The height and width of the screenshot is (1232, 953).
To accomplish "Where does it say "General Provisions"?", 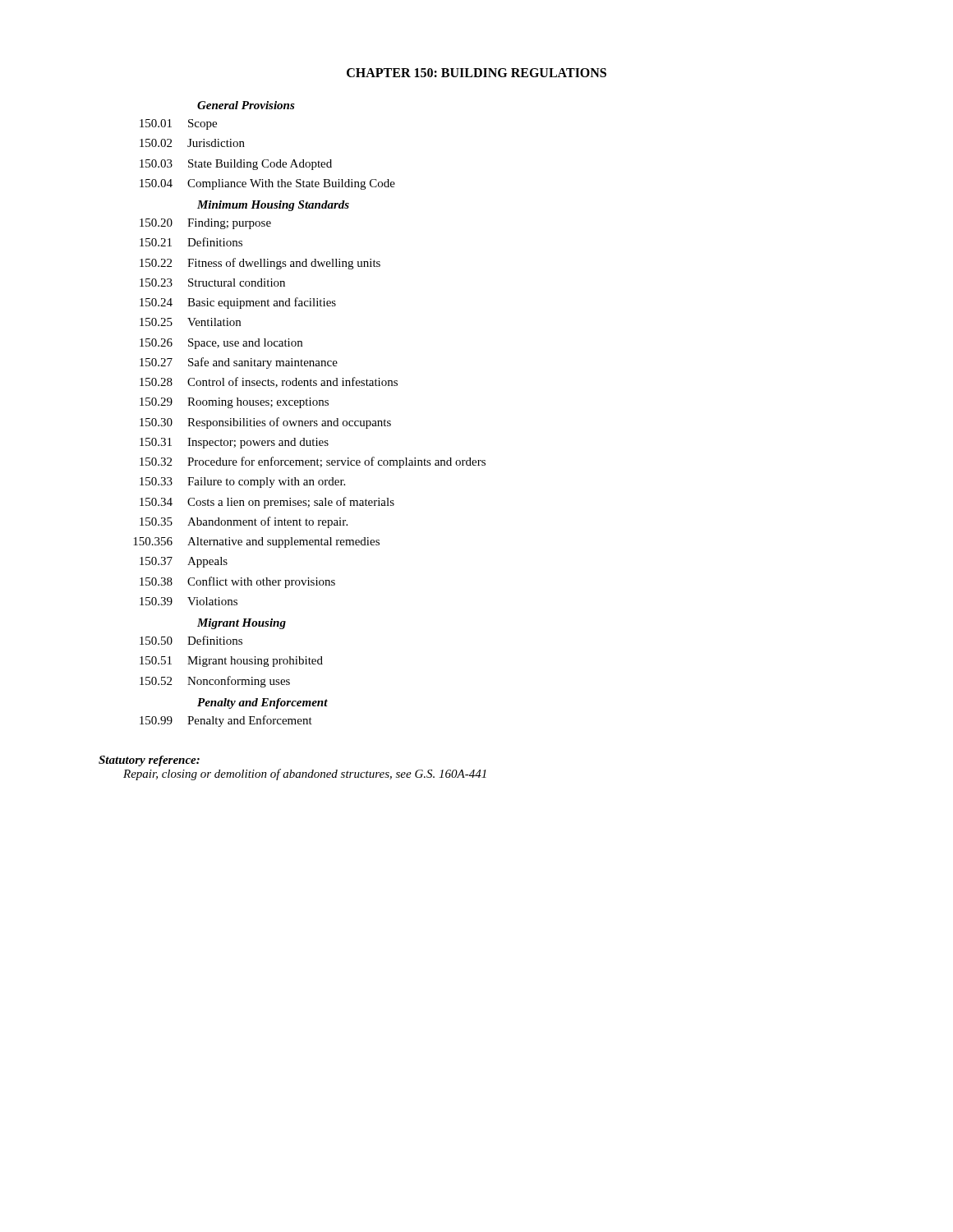I will click(246, 105).
